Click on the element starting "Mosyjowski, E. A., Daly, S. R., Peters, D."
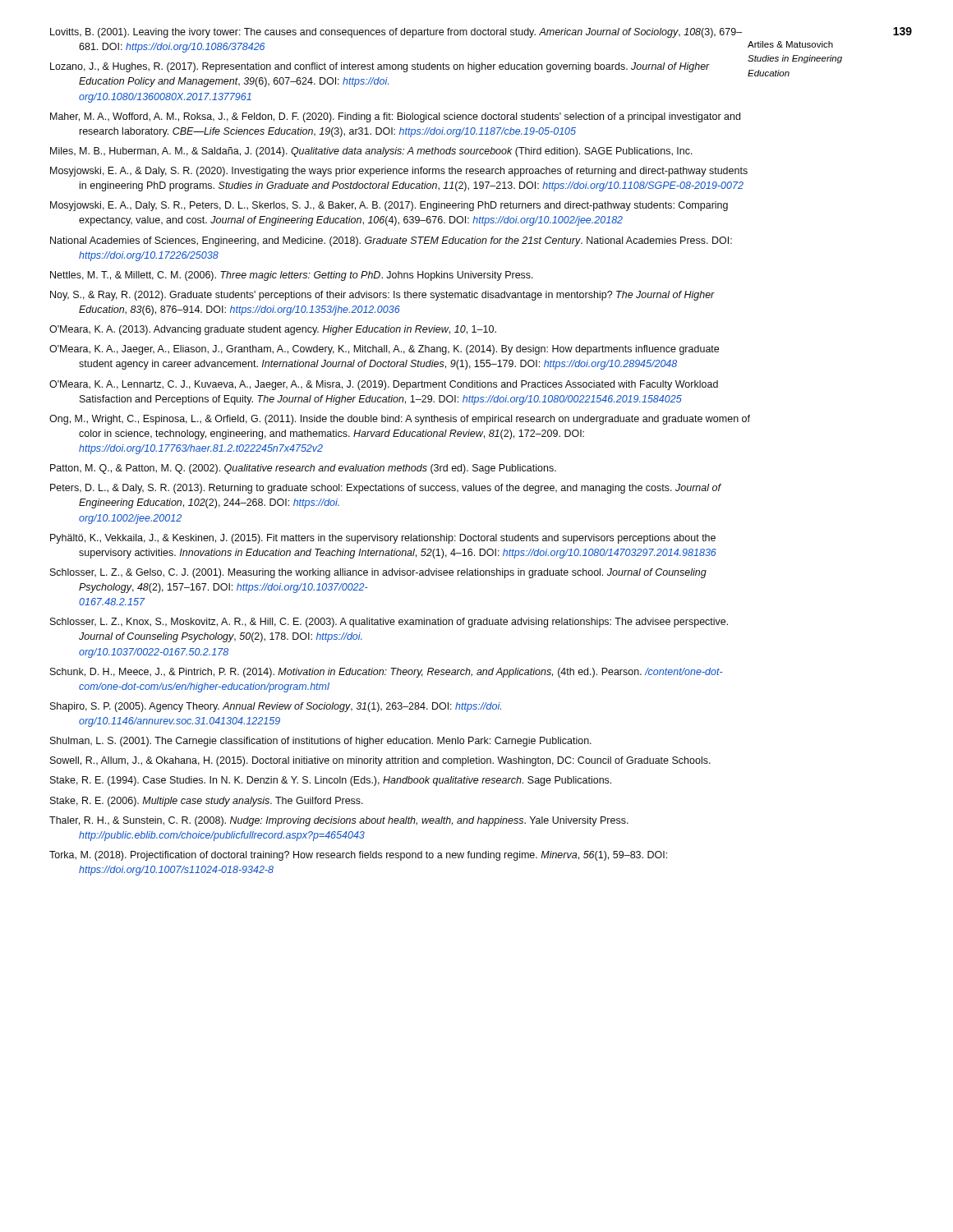 (x=389, y=213)
